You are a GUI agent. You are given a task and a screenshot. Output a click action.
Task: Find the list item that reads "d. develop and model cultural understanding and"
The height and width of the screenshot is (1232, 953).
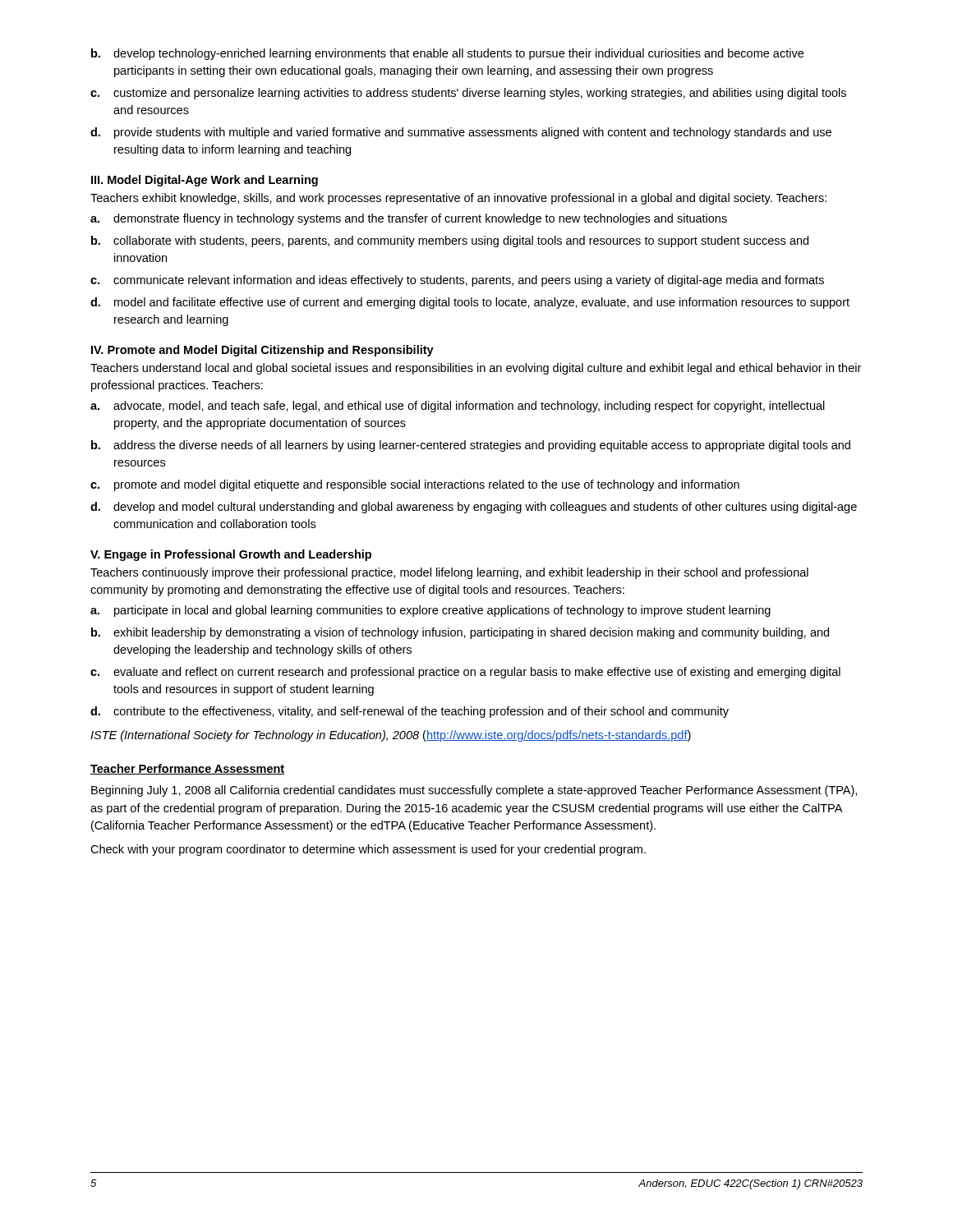(476, 516)
